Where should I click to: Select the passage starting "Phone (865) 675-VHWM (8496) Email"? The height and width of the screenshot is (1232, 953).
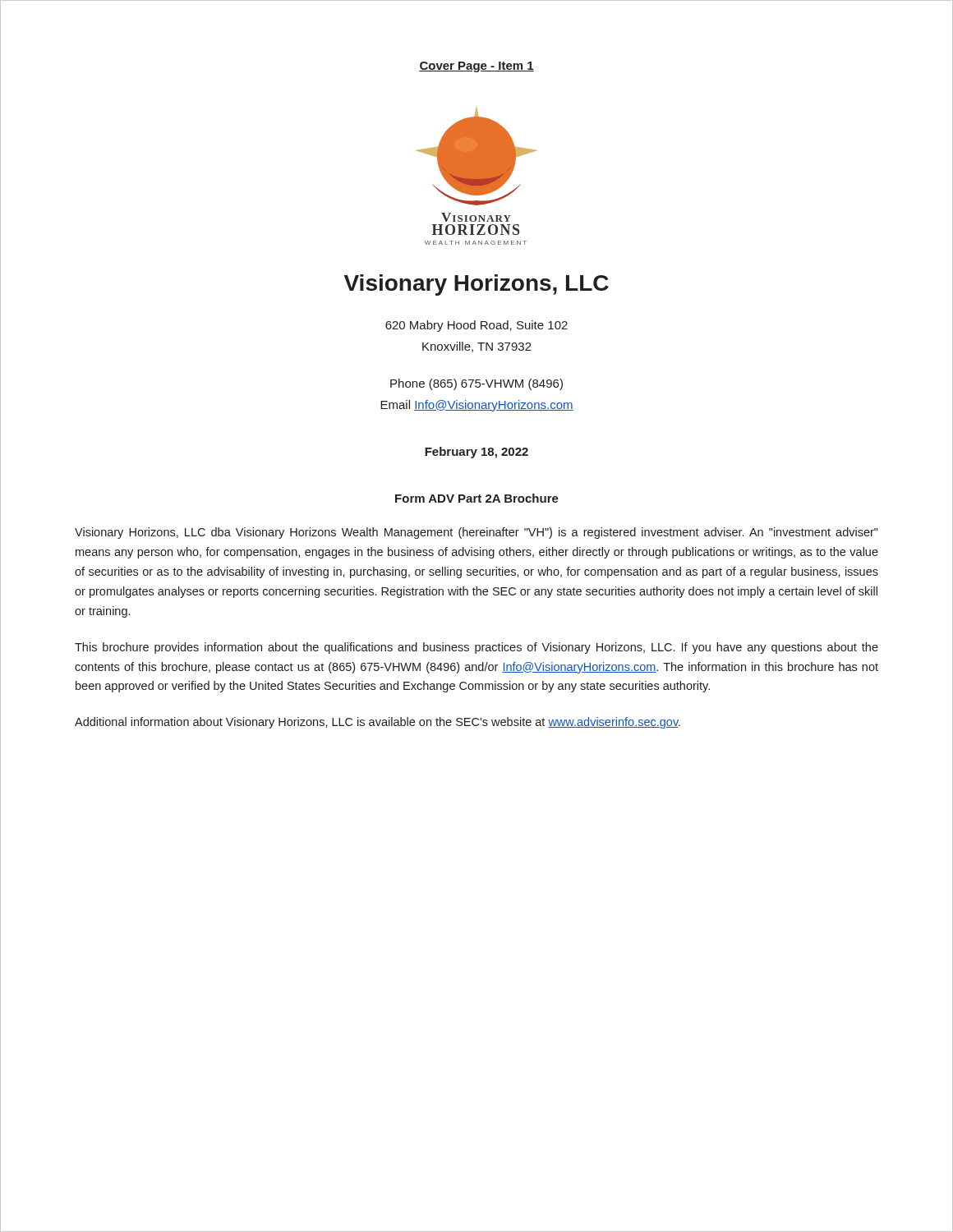(x=476, y=394)
